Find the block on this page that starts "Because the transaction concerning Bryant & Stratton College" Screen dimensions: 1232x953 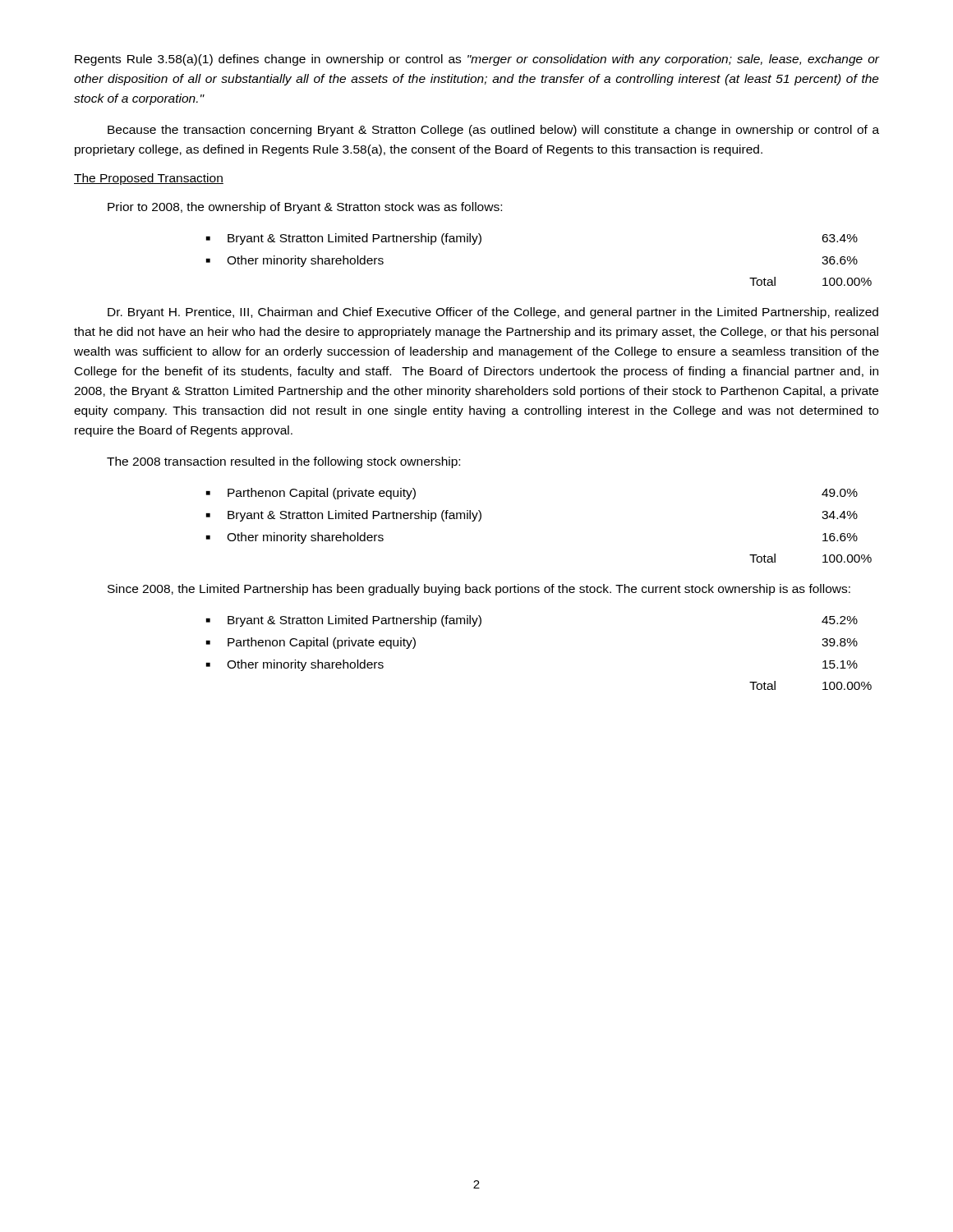476,139
